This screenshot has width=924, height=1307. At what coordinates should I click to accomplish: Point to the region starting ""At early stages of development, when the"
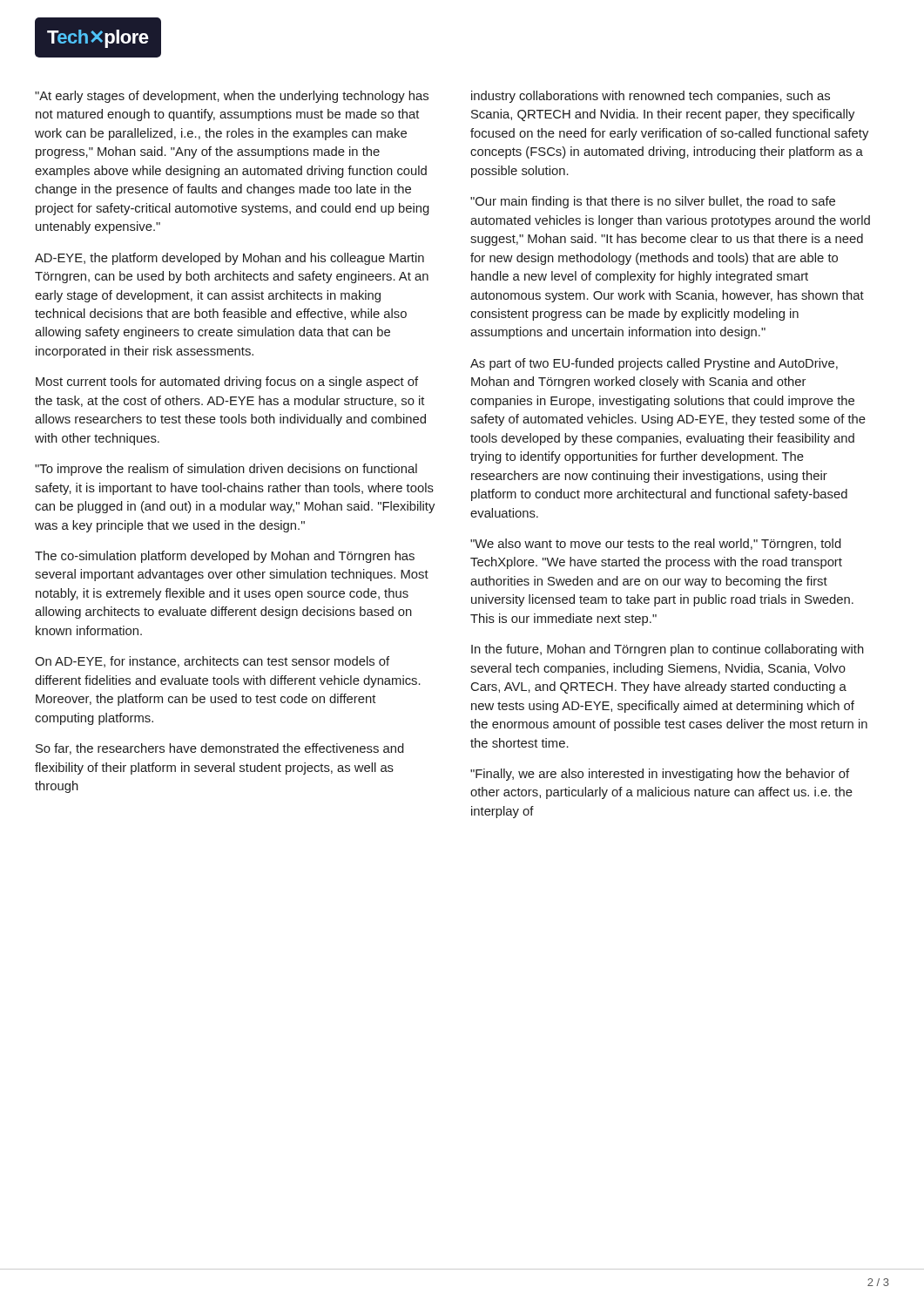point(232,97)
